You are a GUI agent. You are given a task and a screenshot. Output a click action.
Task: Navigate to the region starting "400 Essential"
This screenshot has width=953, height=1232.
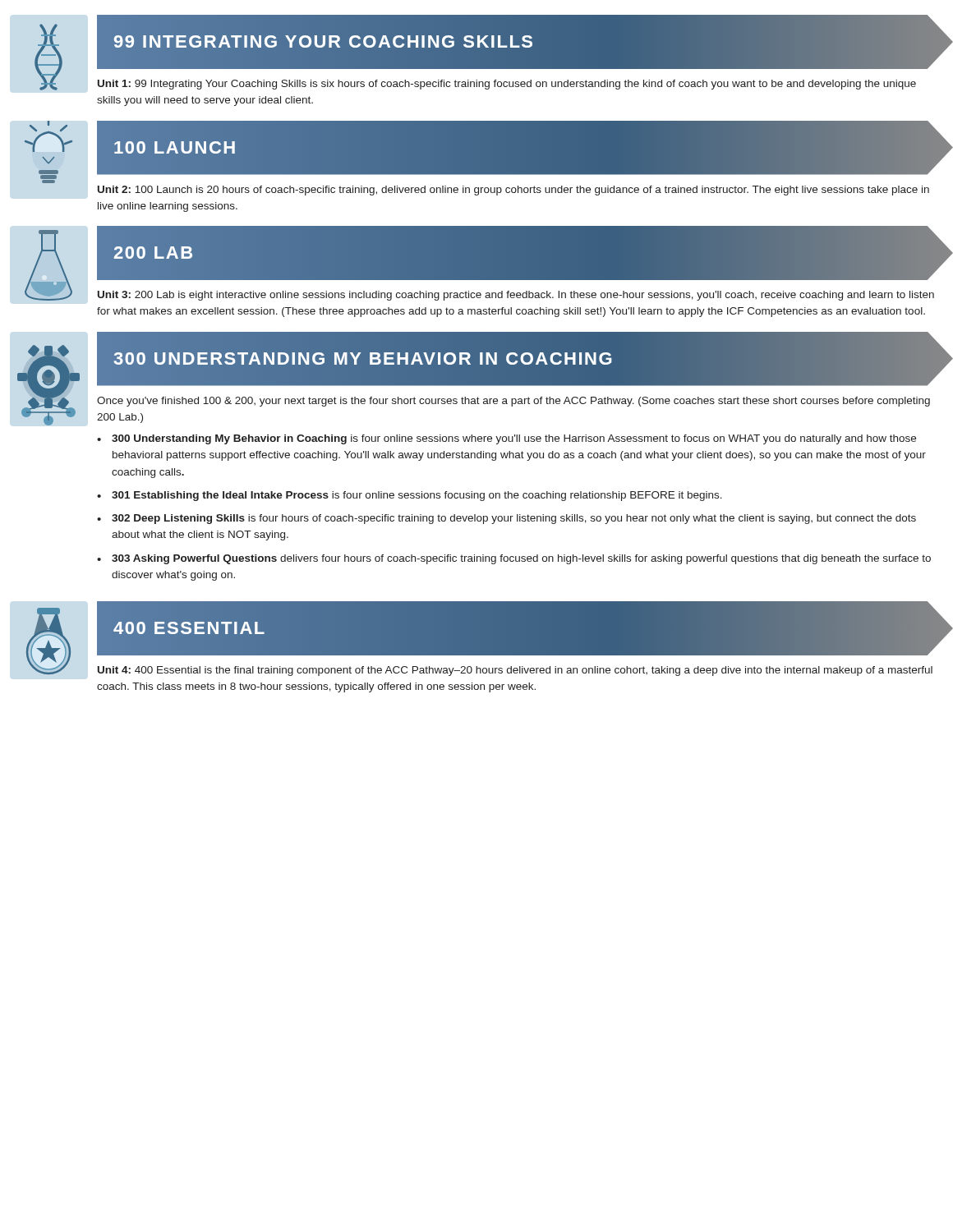point(525,628)
